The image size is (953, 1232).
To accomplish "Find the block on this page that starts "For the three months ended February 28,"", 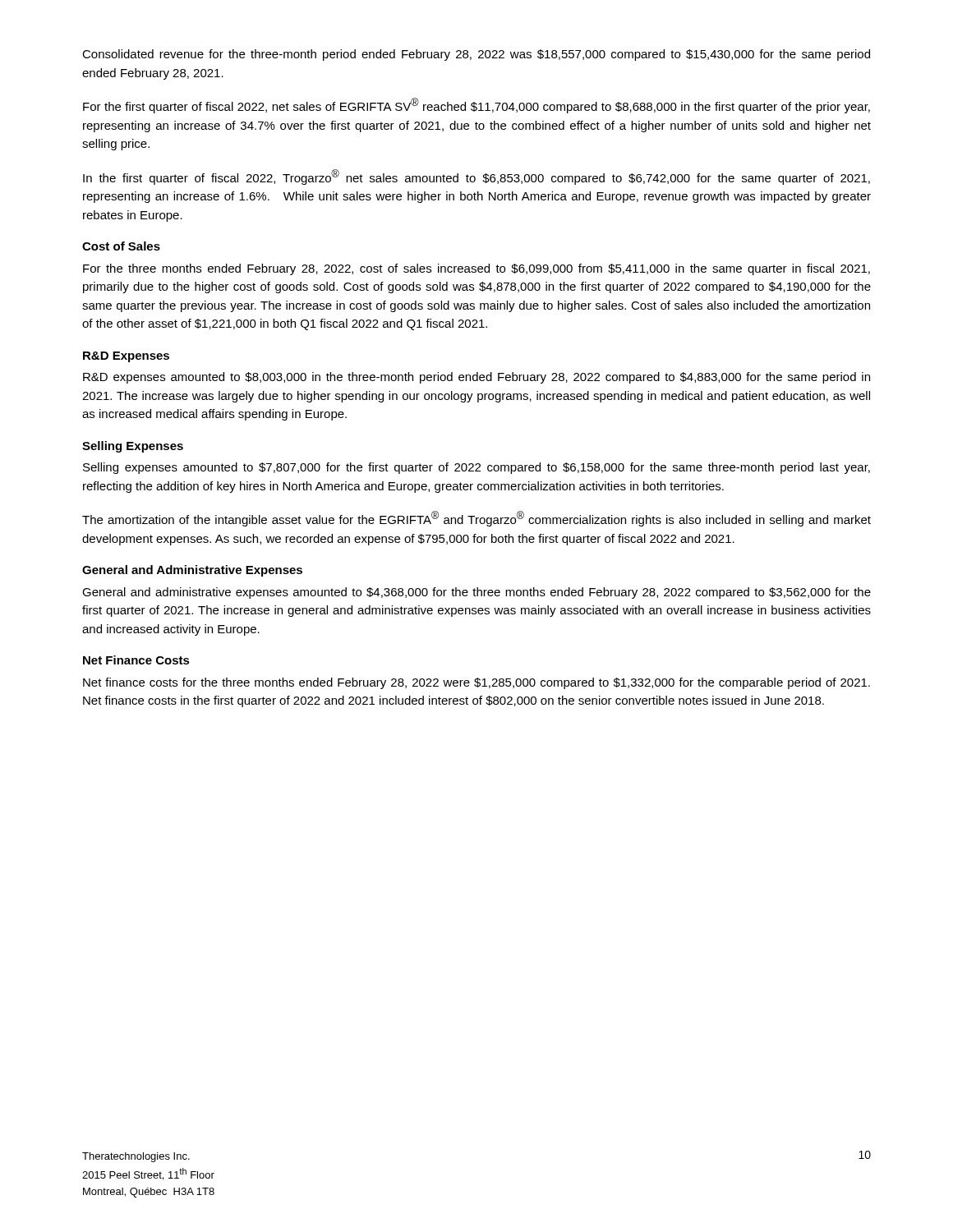I will click(x=476, y=296).
